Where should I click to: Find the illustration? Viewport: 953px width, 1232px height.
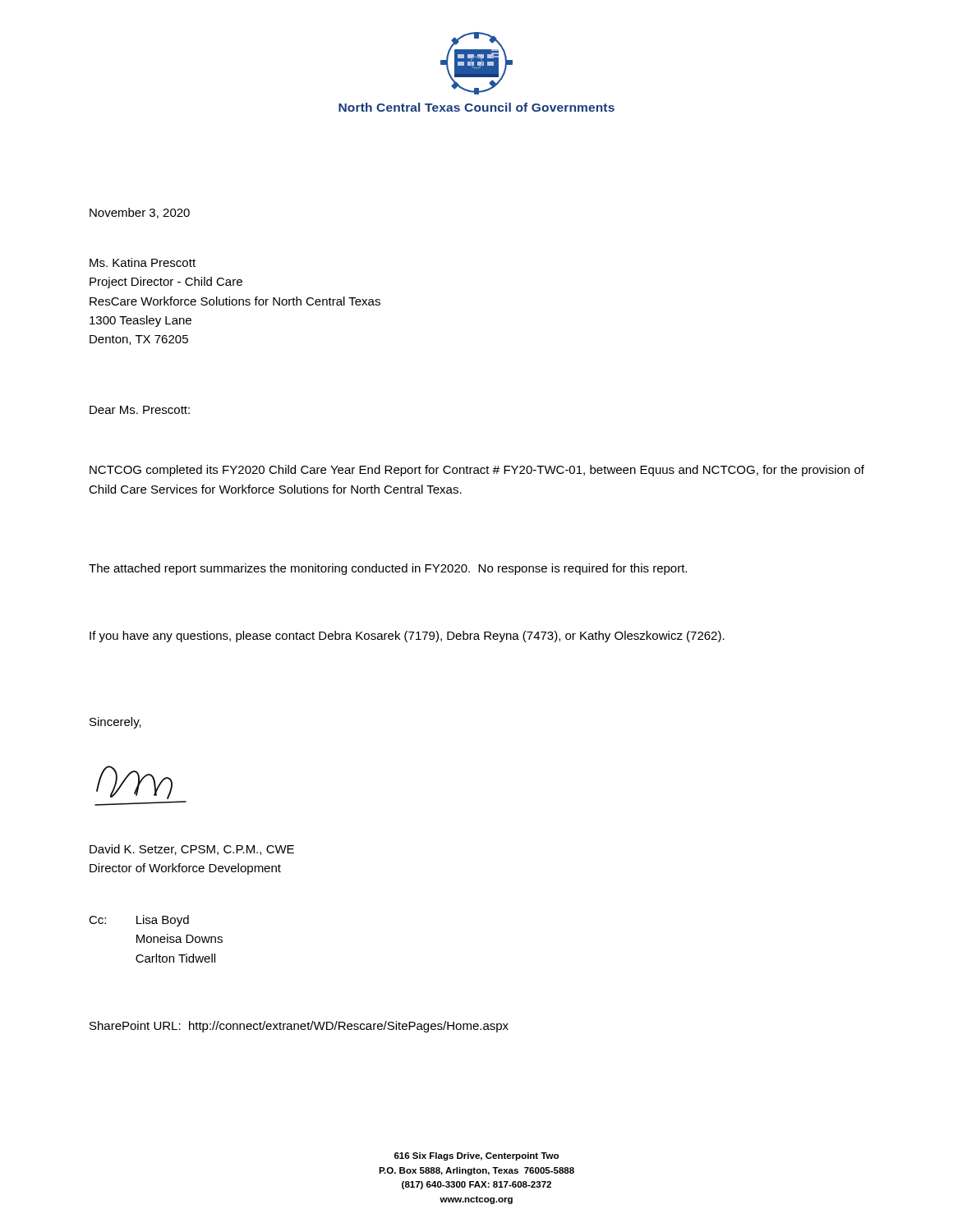pyautogui.click(x=142, y=780)
